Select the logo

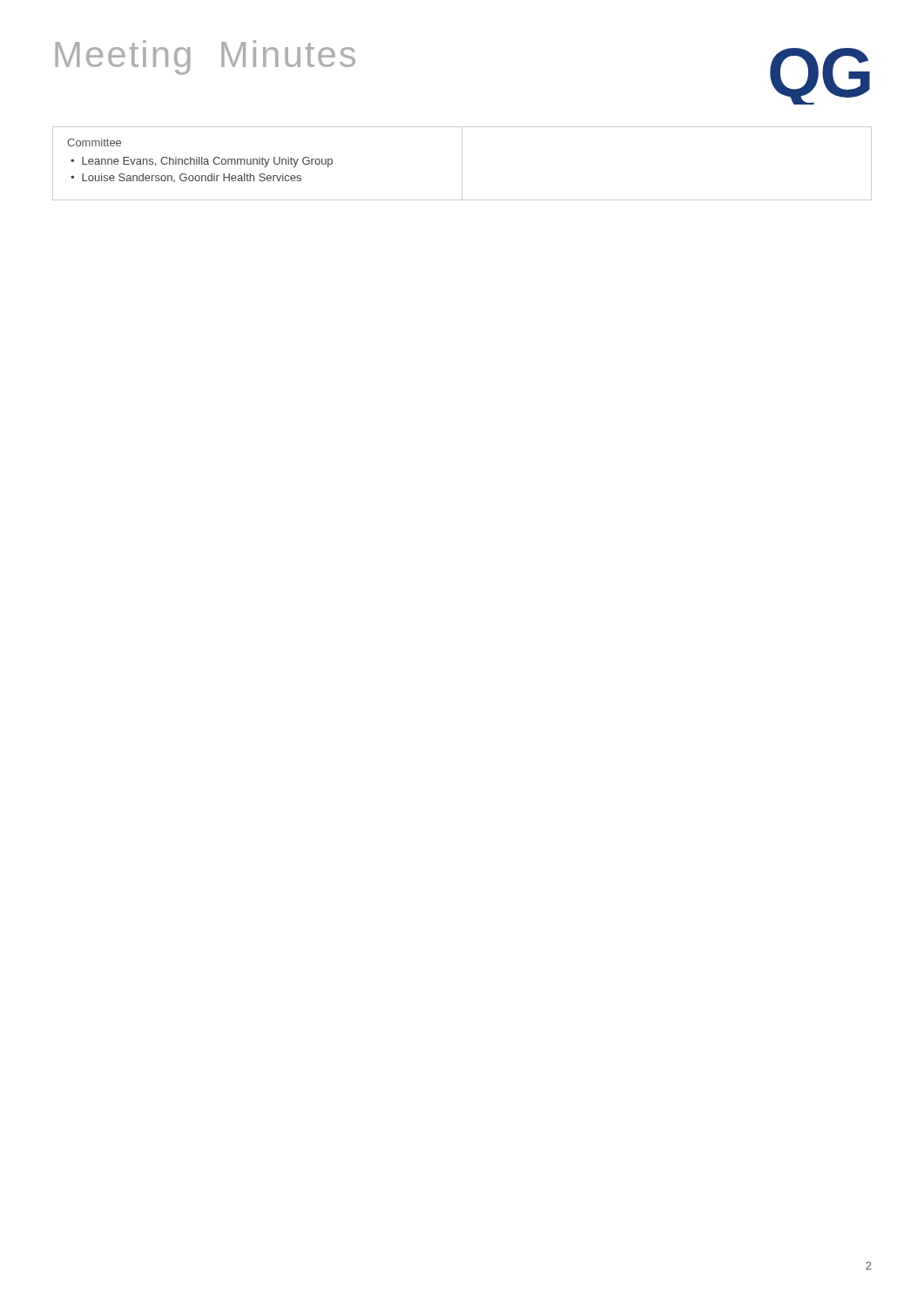point(819,71)
